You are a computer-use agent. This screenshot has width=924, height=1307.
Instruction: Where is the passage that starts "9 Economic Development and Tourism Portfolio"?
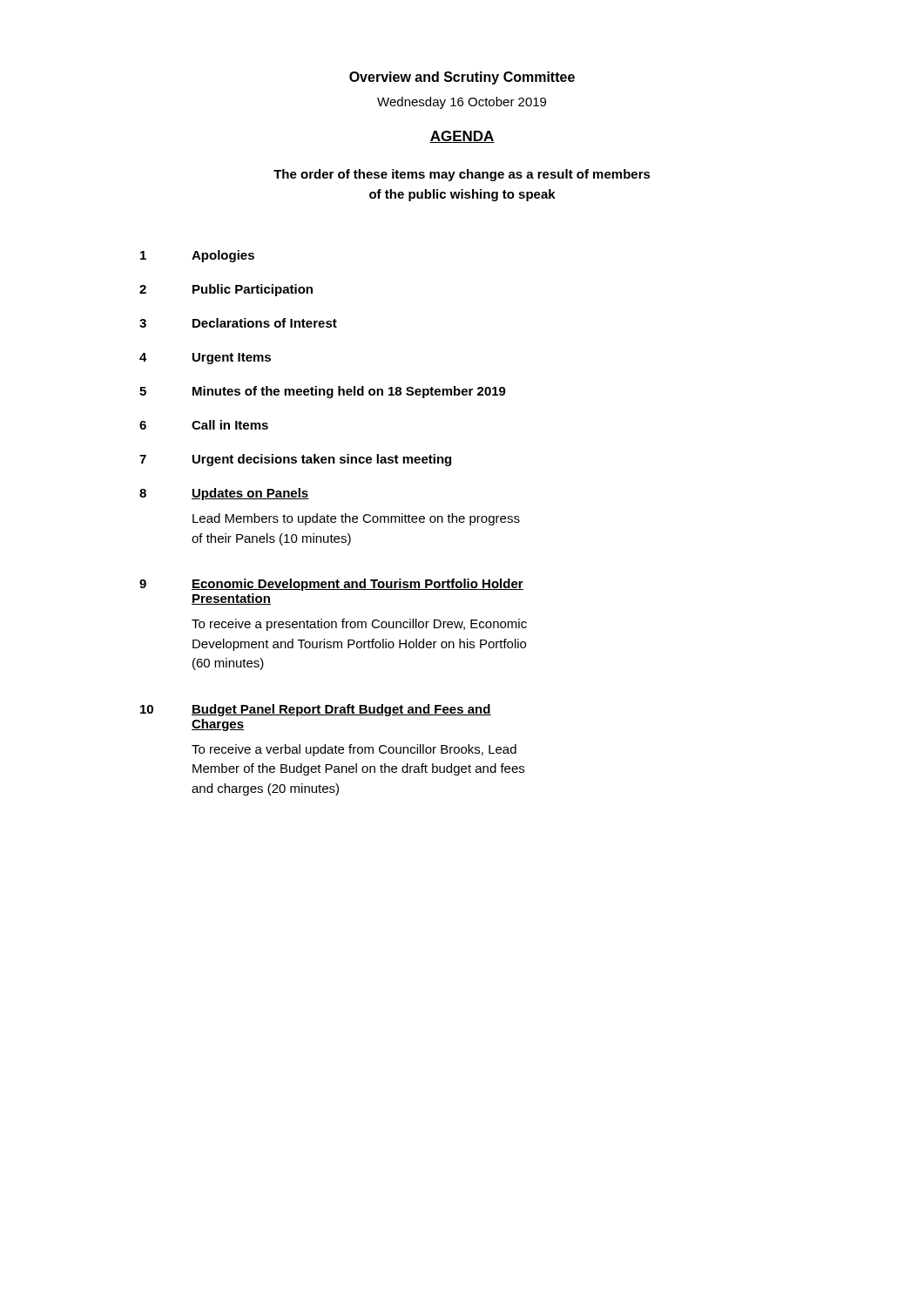point(462,591)
